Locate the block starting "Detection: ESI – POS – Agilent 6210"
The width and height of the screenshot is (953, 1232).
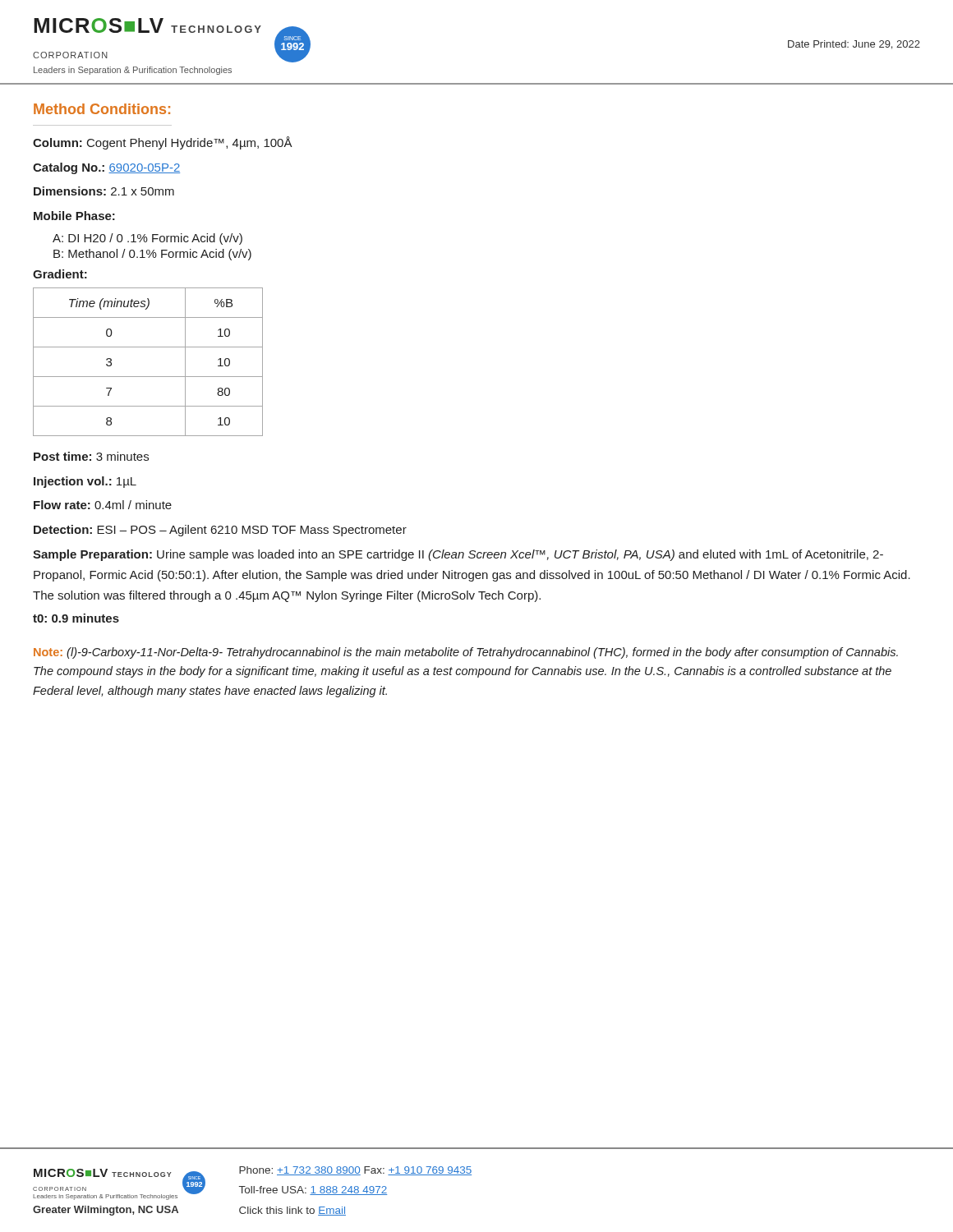point(220,529)
